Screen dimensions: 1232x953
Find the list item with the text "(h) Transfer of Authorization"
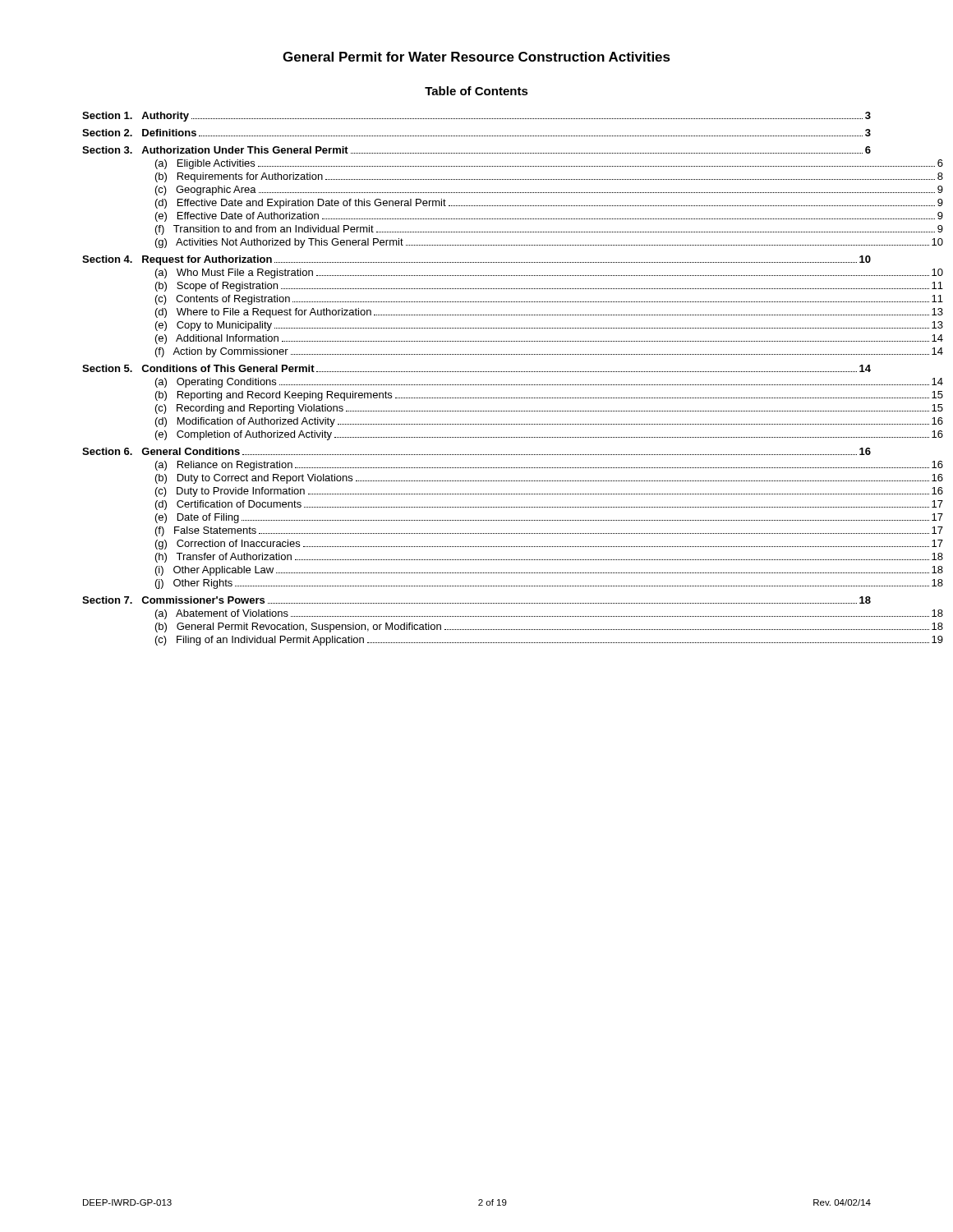[x=549, y=556]
